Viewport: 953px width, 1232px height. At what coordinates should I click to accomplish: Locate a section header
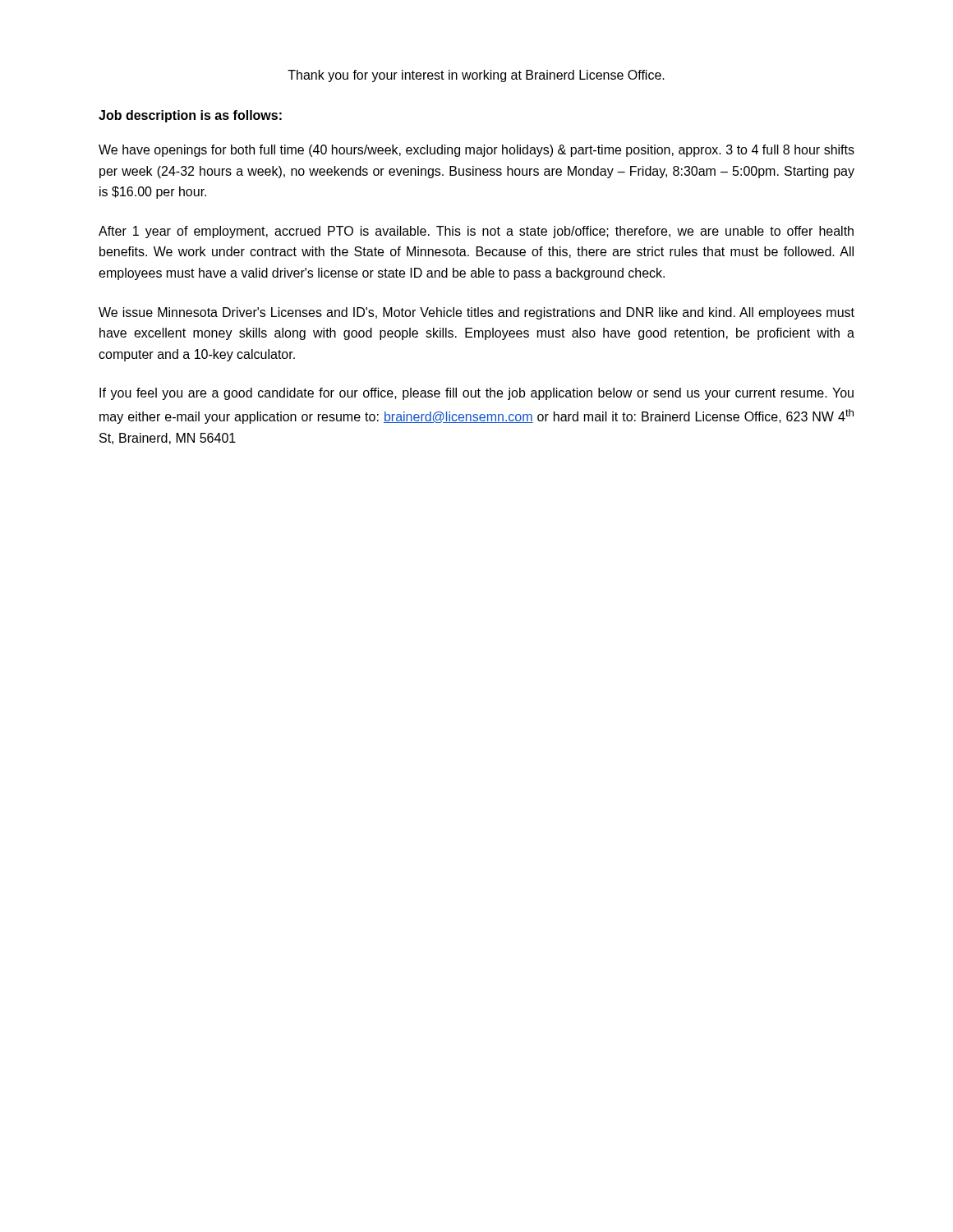point(191,115)
